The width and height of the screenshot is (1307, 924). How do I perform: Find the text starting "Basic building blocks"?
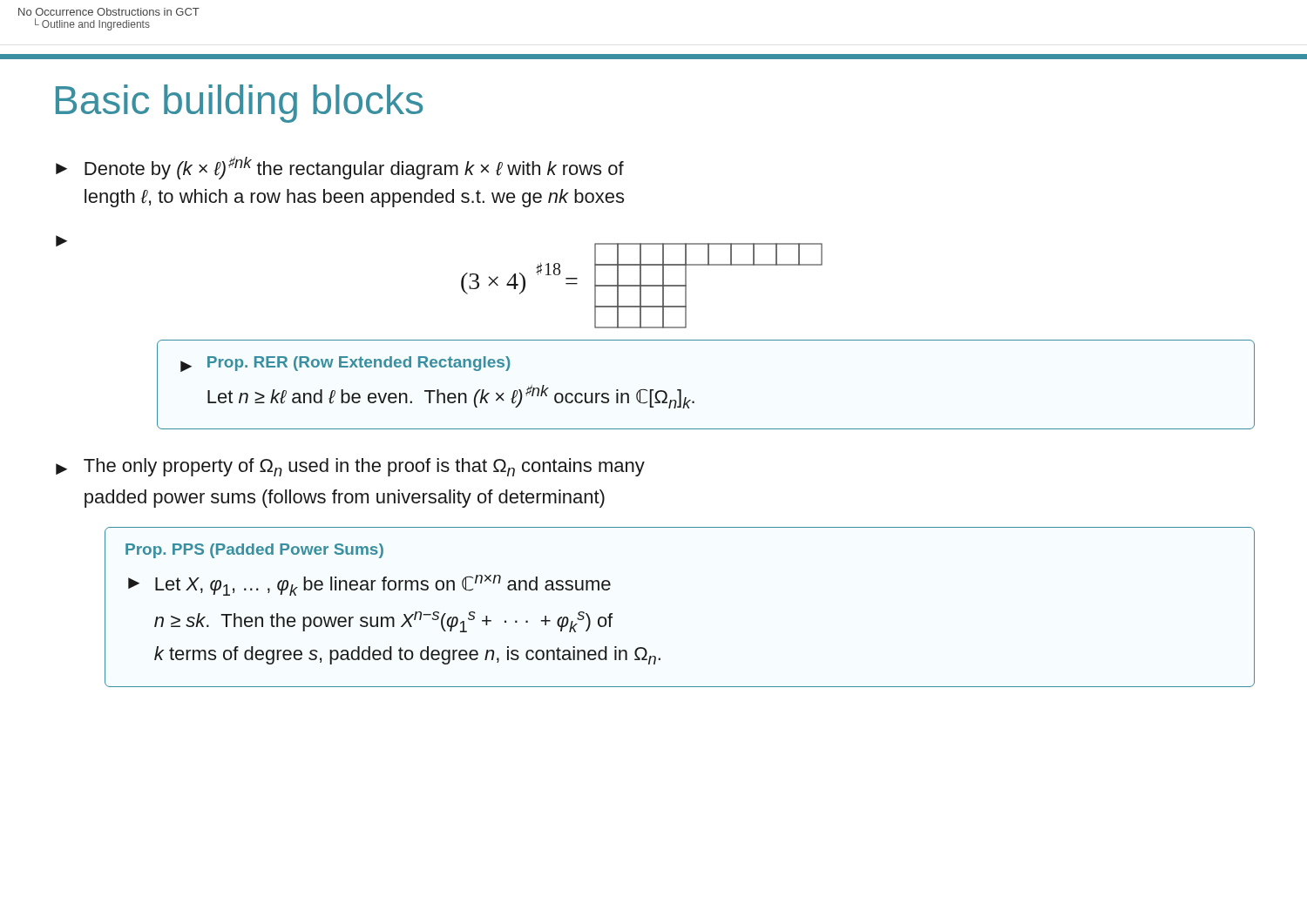click(238, 100)
